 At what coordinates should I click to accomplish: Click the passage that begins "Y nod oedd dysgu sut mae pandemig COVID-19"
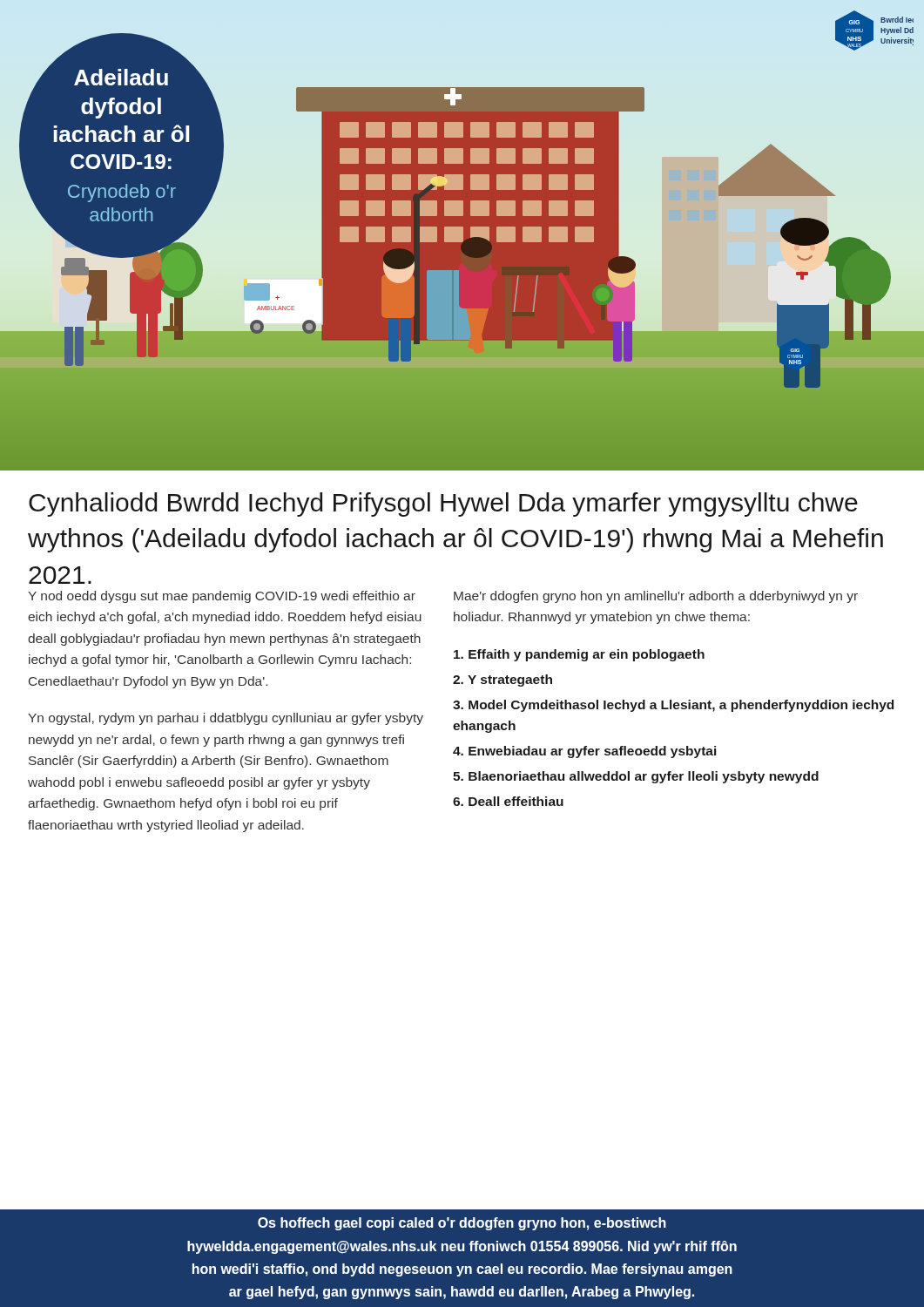(226, 711)
